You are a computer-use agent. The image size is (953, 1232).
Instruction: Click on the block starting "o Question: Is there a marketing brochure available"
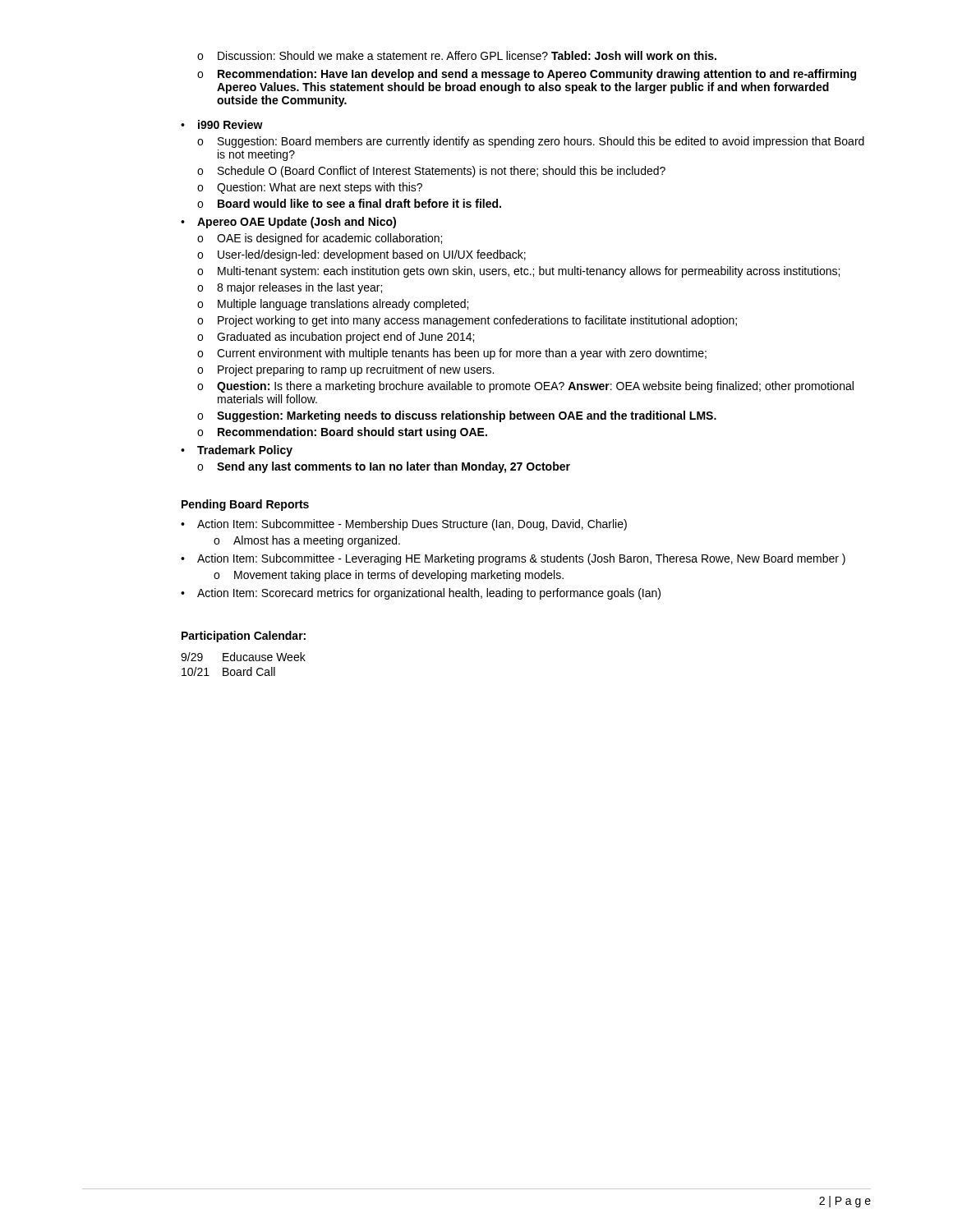pyautogui.click(x=526, y=393)
